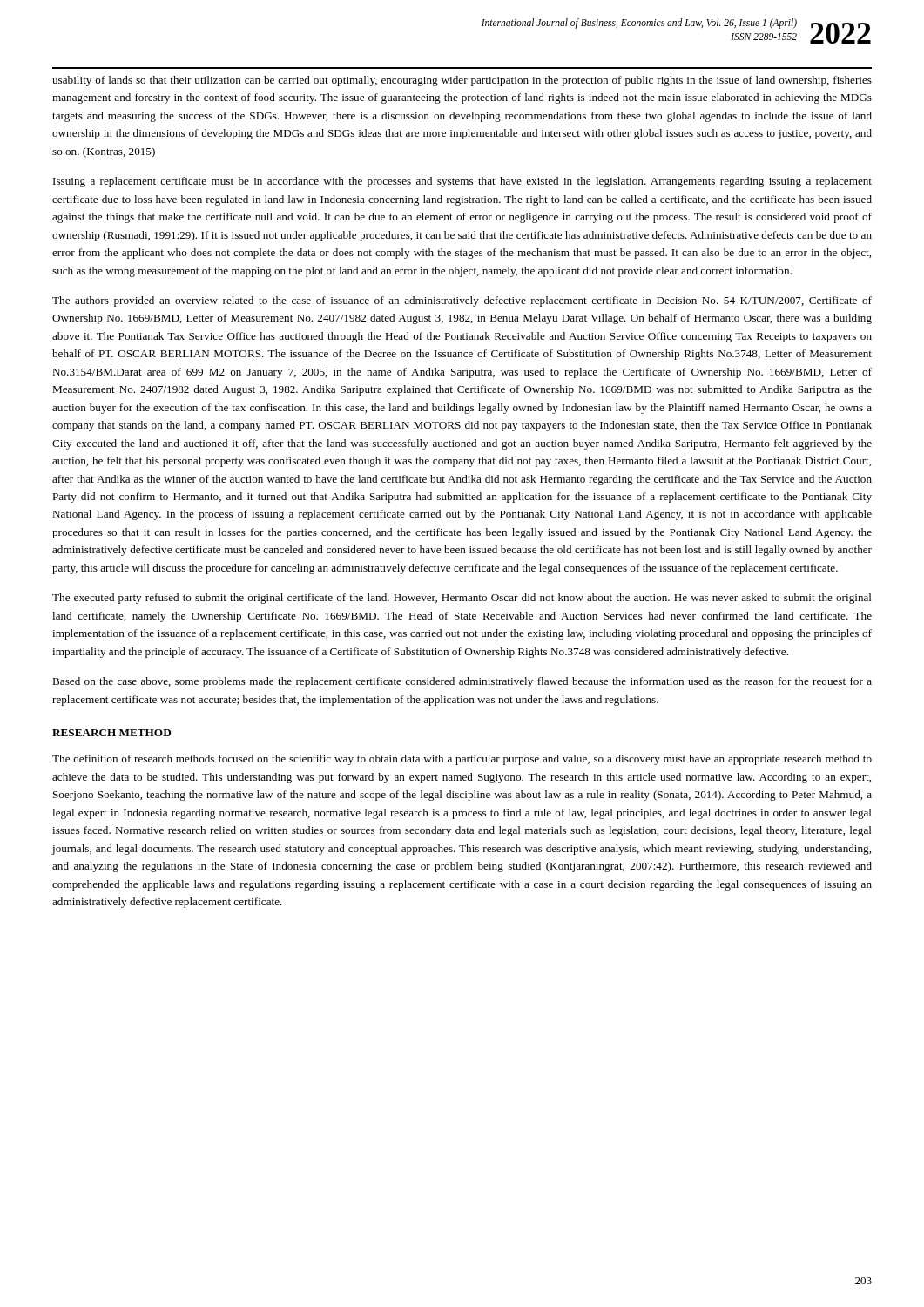Locate the block of text that opens with "Based on the case above,"

462,690
